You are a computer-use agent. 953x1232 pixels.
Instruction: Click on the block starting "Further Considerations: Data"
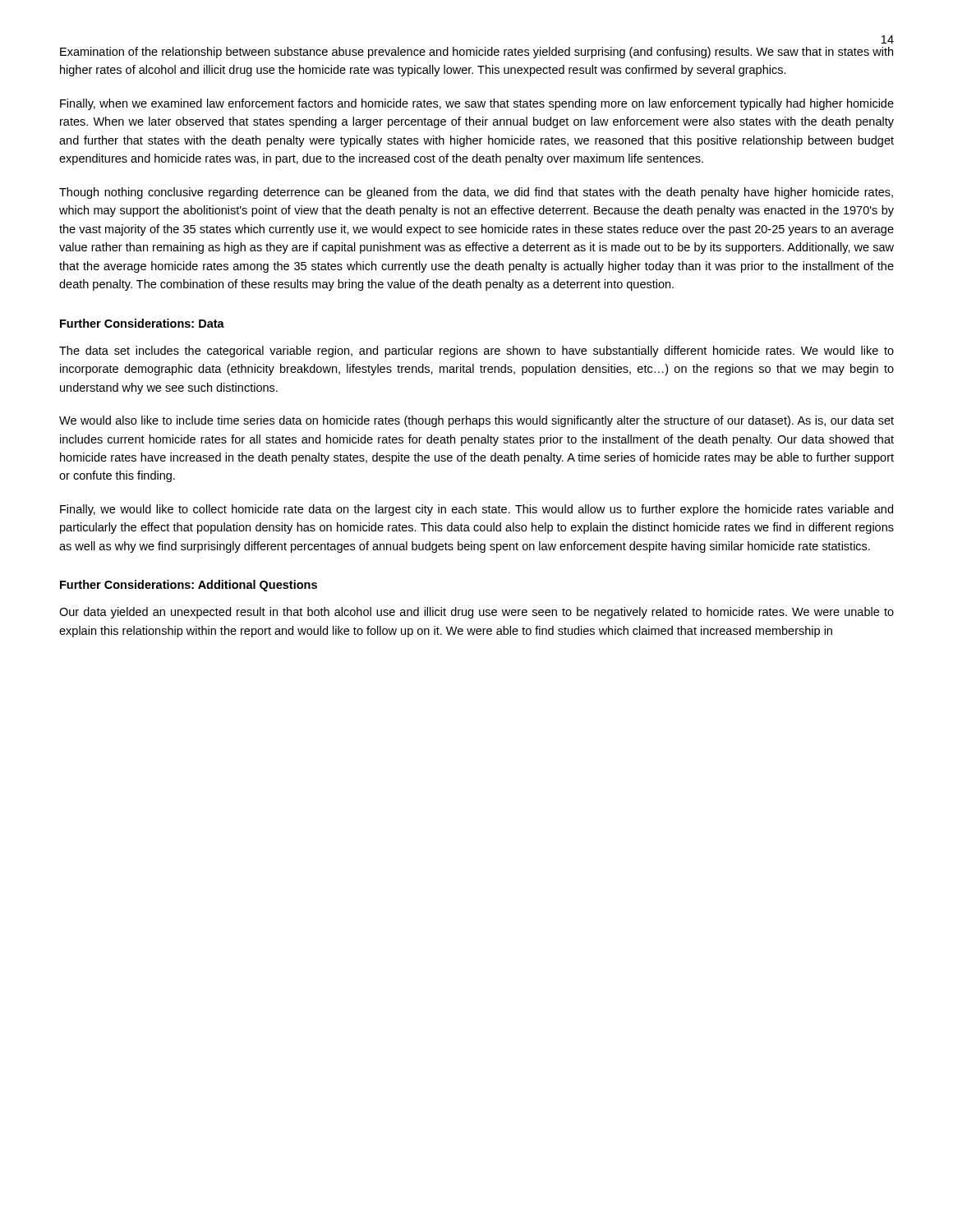click(142, 323)
